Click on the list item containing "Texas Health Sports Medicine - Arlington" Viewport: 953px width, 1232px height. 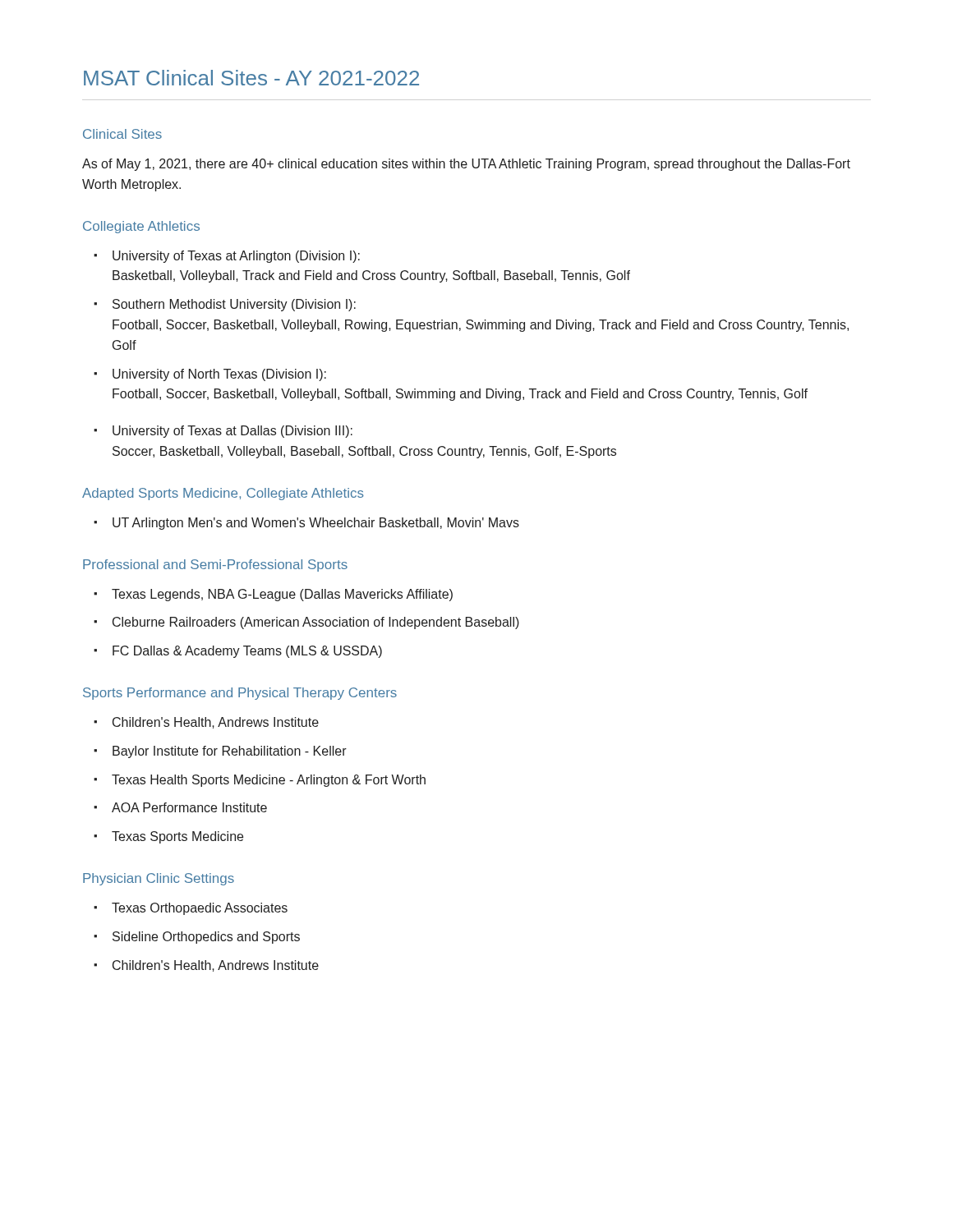point(260,781)
